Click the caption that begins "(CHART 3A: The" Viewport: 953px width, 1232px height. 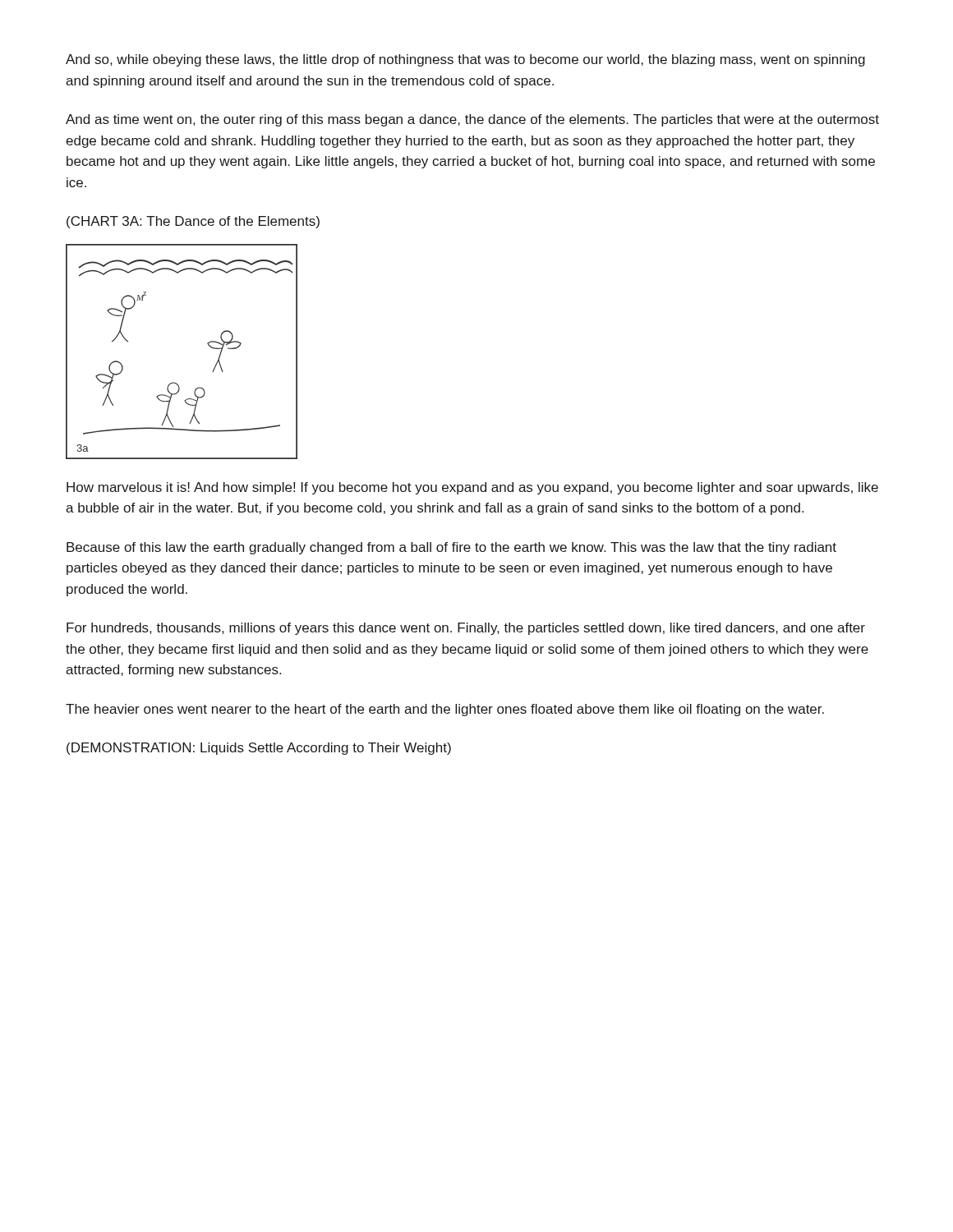(193, 221)
